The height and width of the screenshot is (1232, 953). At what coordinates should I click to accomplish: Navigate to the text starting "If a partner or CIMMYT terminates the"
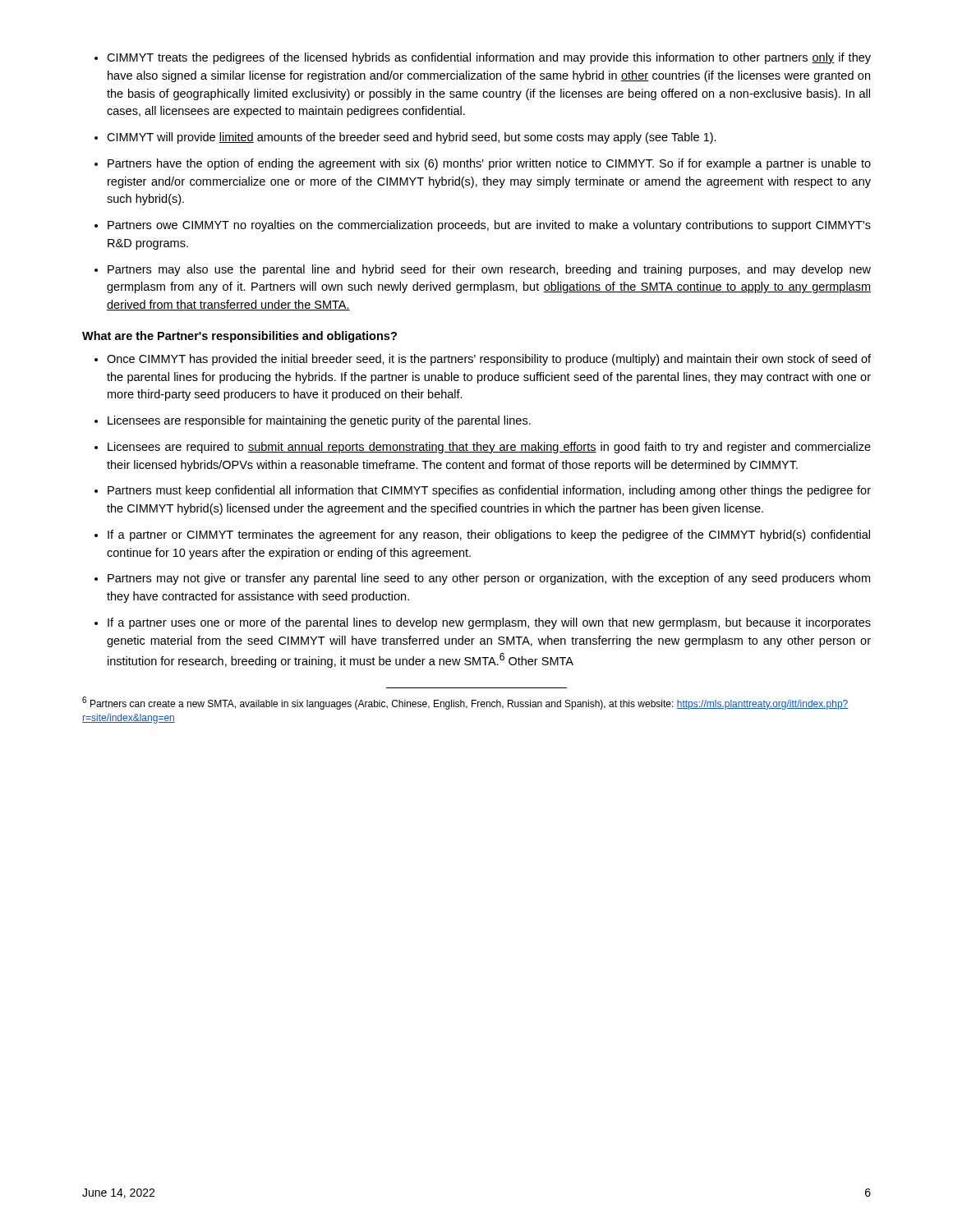tap(489, 544)
